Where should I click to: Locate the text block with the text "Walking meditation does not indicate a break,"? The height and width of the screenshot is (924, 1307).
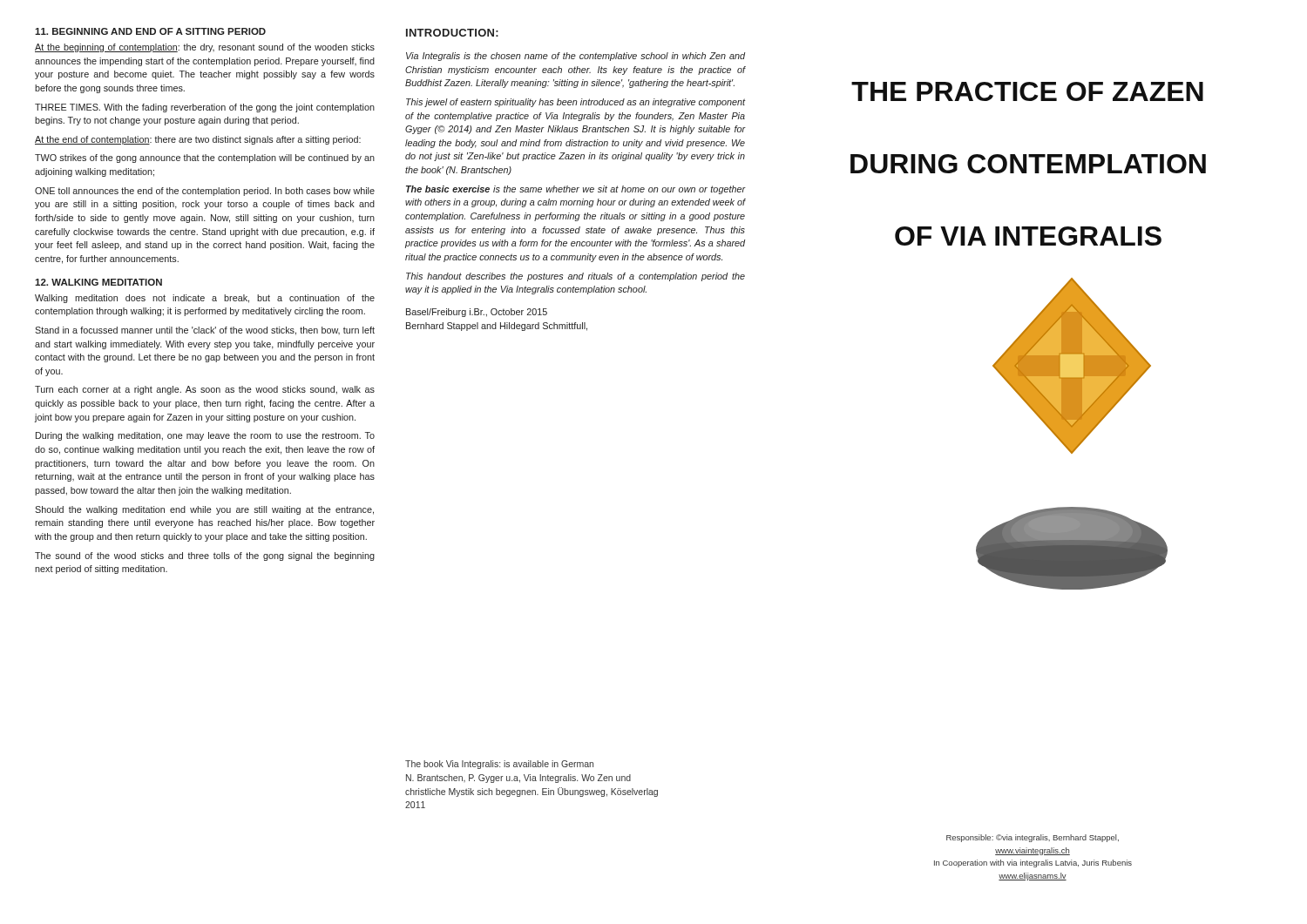pos(205,304)
